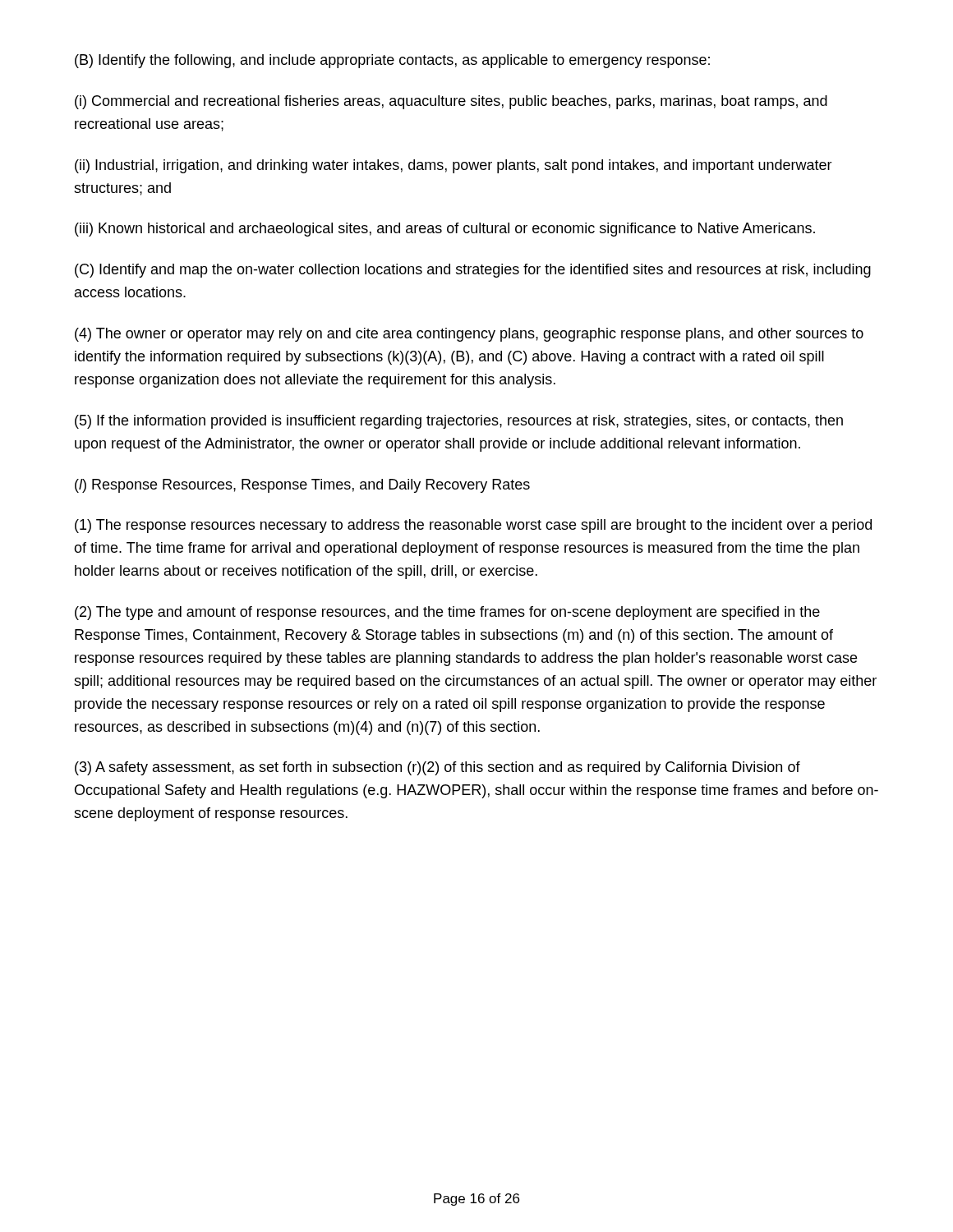Point to the section header beginning "(l) Response Resources, Response Times,"
953x1232 pixels.
[302, 484]
